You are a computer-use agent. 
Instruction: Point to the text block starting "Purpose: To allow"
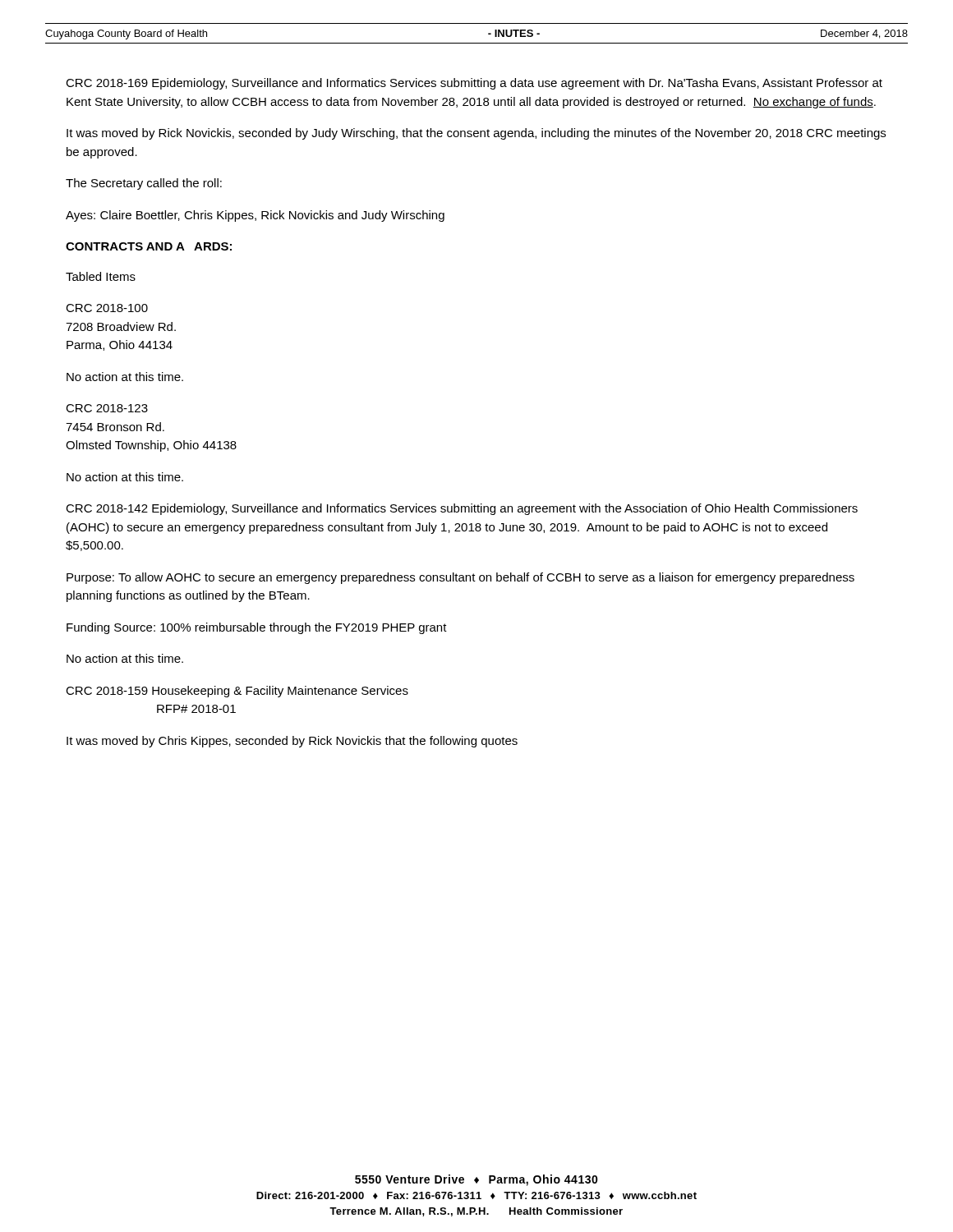click(460, 586)
